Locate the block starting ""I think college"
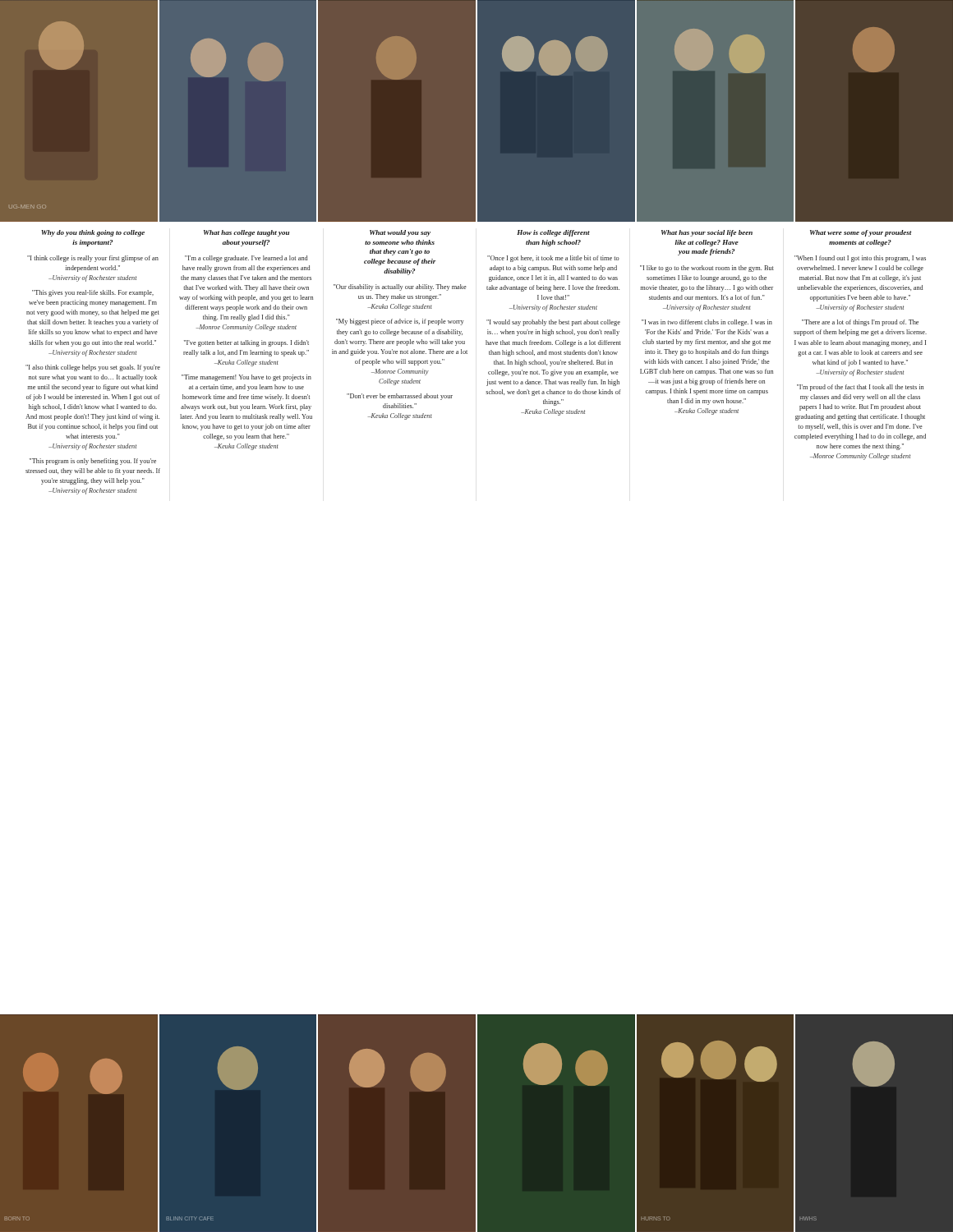Viewport: 953px width, 1232px height. tap(93, 269)
